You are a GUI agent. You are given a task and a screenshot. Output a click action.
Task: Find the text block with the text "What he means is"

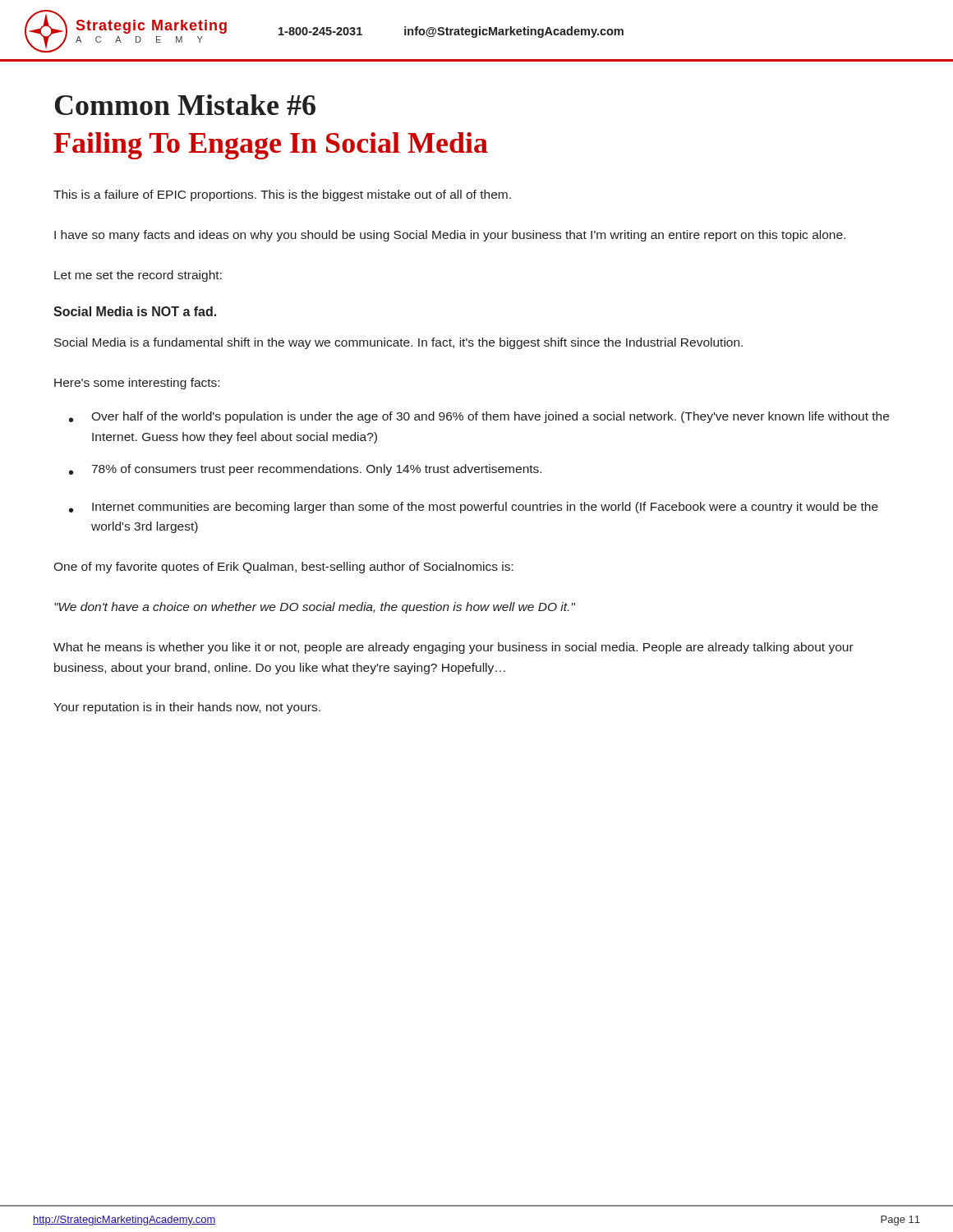[453, 657]
